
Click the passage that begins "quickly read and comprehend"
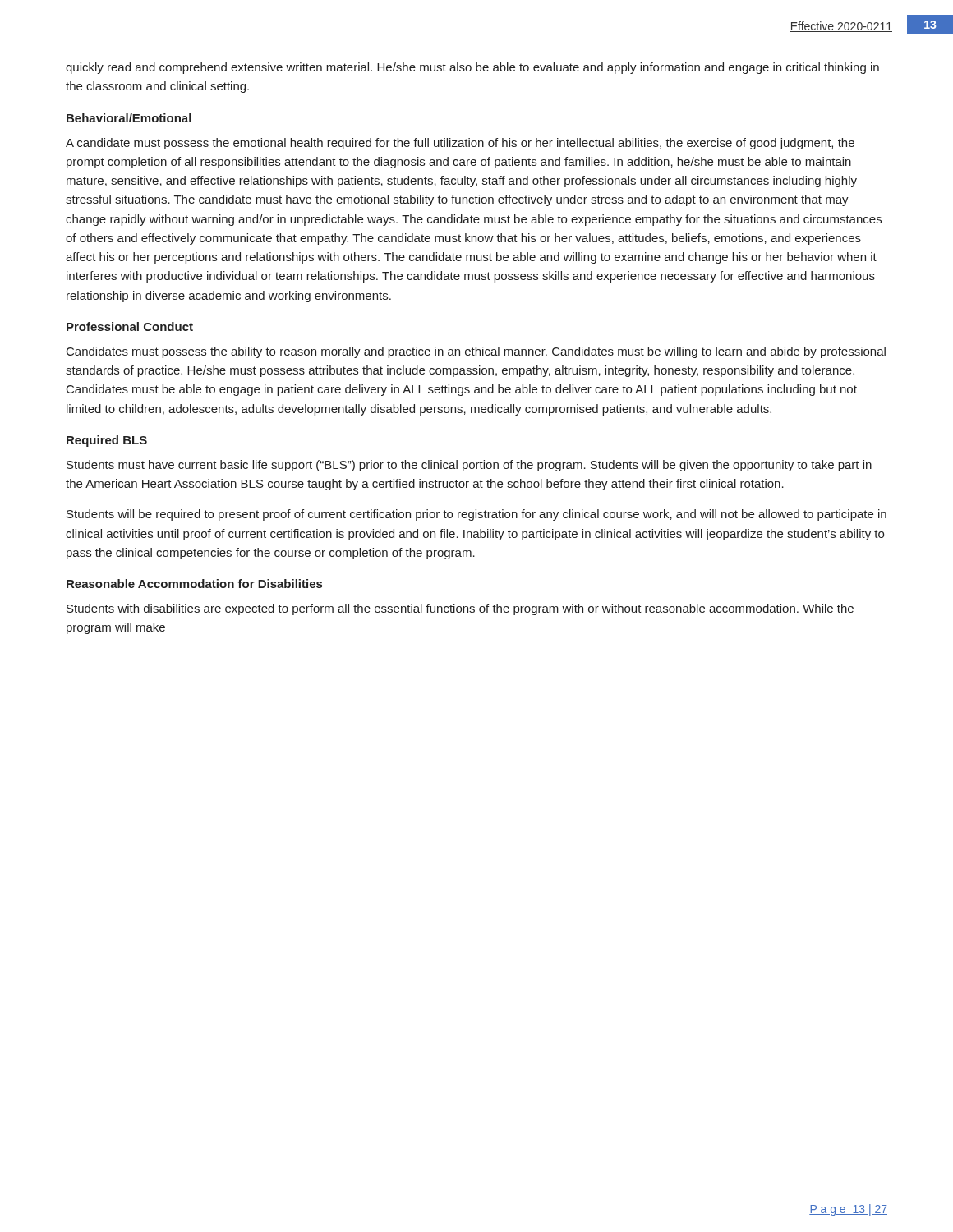click(x=473, y=77)
